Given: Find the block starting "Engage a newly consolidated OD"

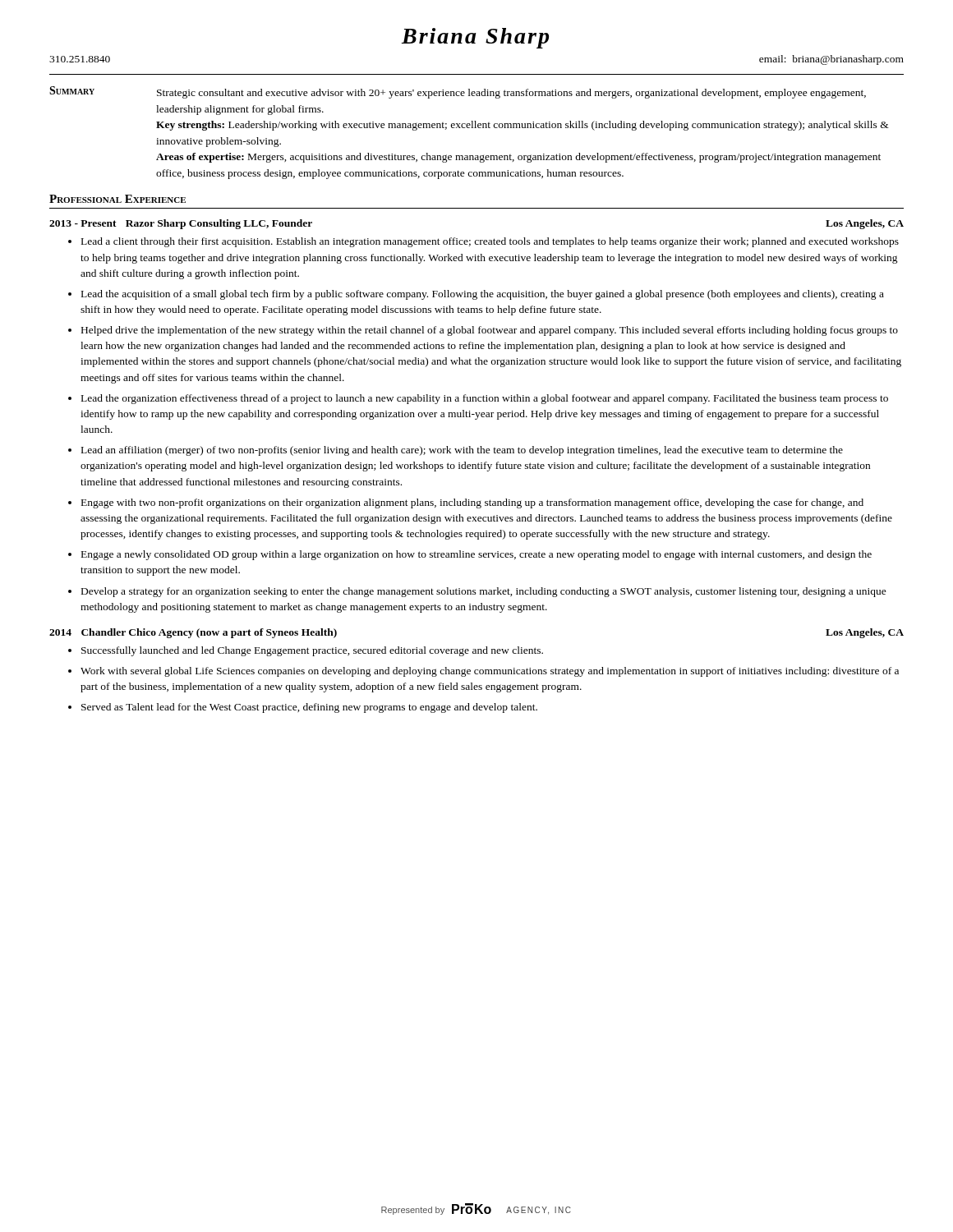Looking at the screenshot, I should click(476, 562).
